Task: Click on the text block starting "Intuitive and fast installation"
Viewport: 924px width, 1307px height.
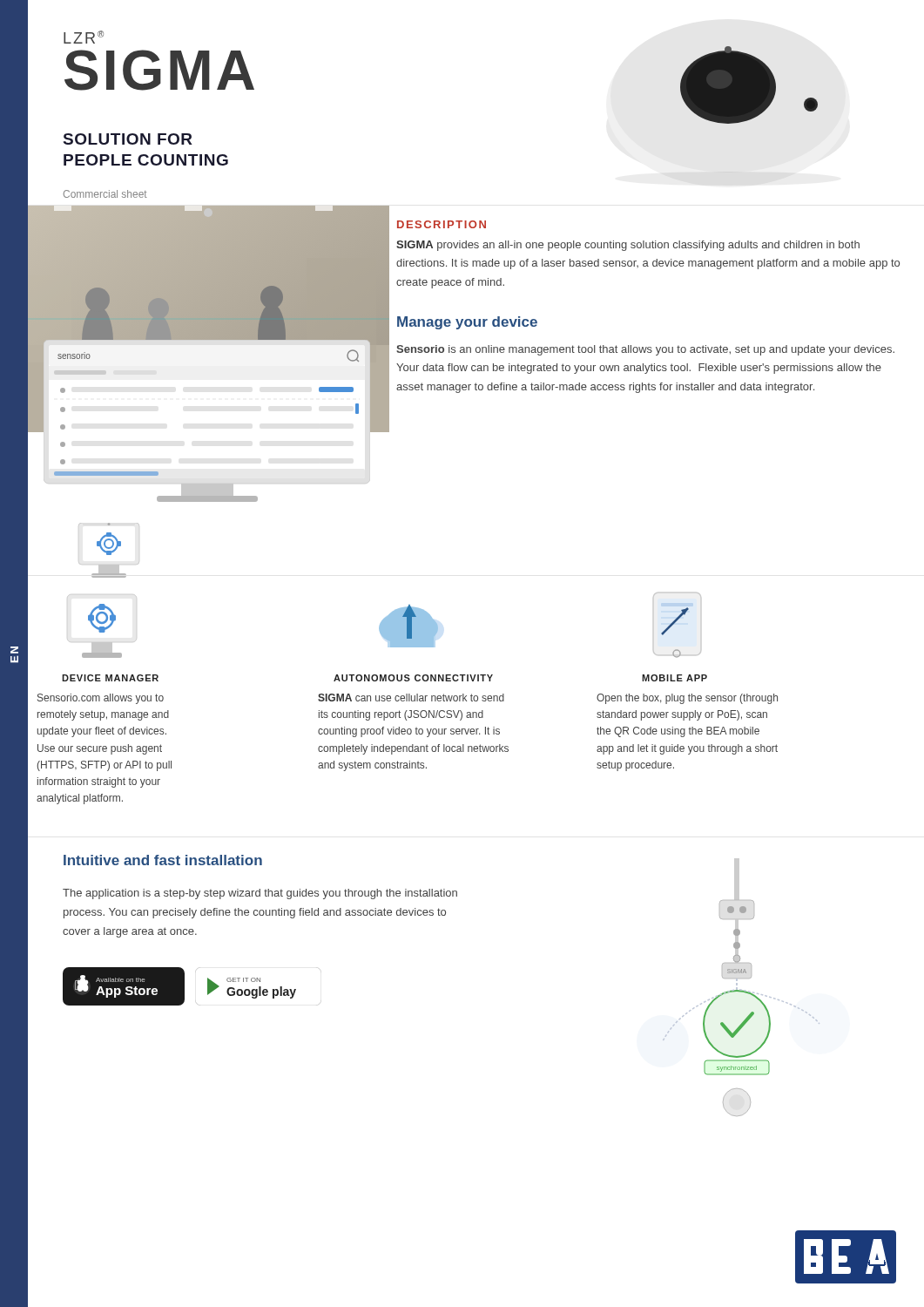Action: click(163, 860)
